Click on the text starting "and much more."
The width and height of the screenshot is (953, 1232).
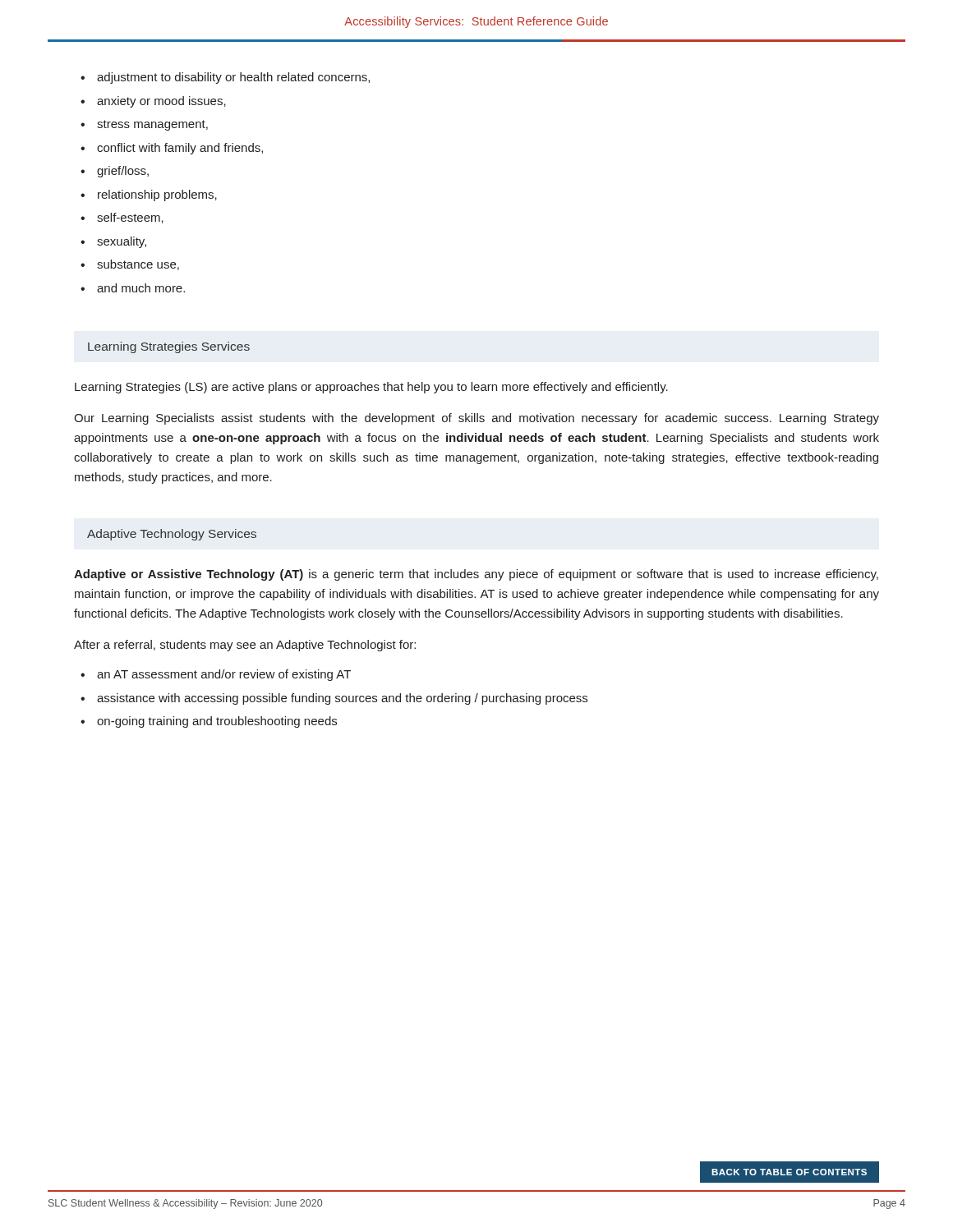[133, 288]
